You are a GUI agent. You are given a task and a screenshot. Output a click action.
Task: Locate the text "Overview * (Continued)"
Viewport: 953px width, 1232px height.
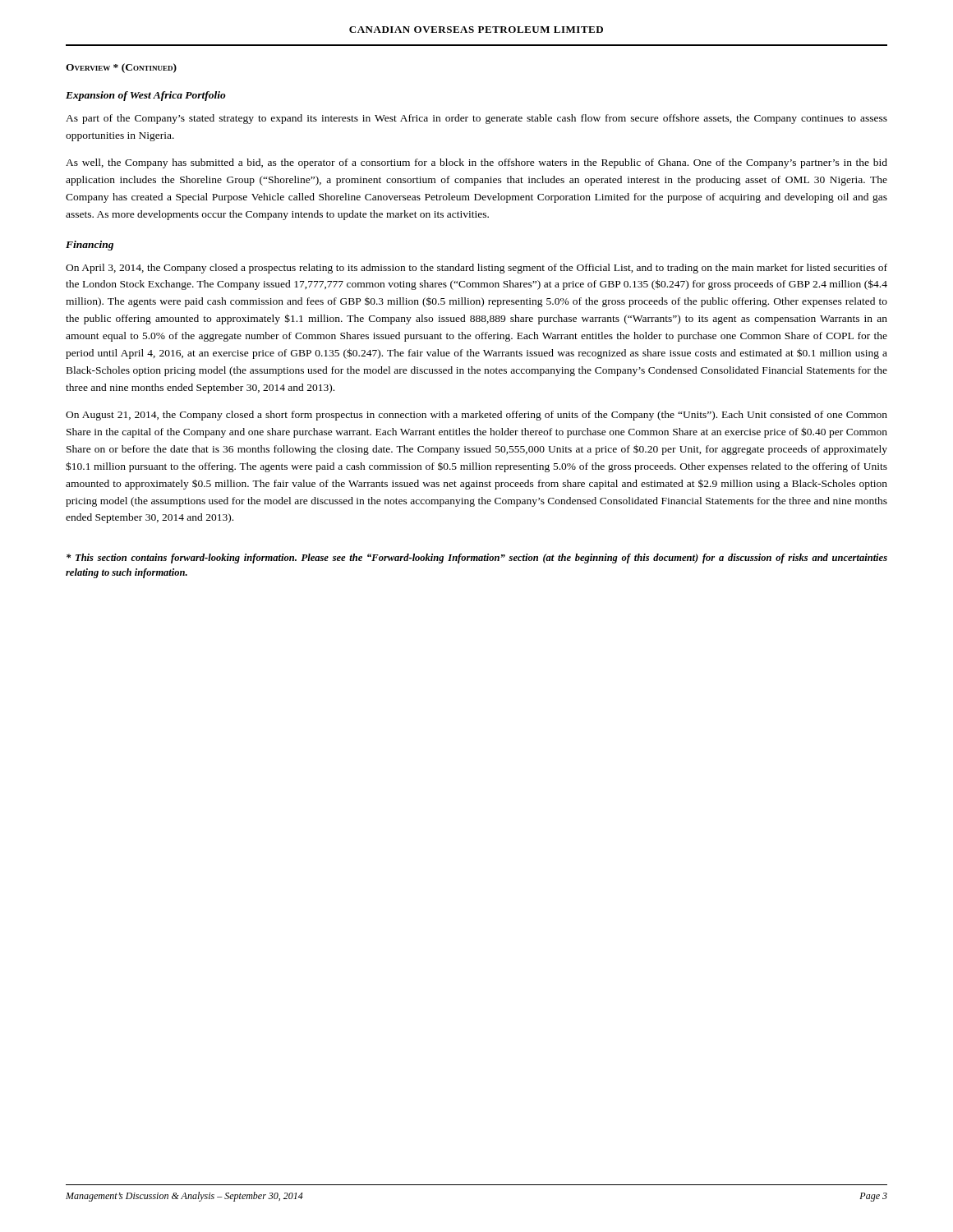click(x=121, y=67)
